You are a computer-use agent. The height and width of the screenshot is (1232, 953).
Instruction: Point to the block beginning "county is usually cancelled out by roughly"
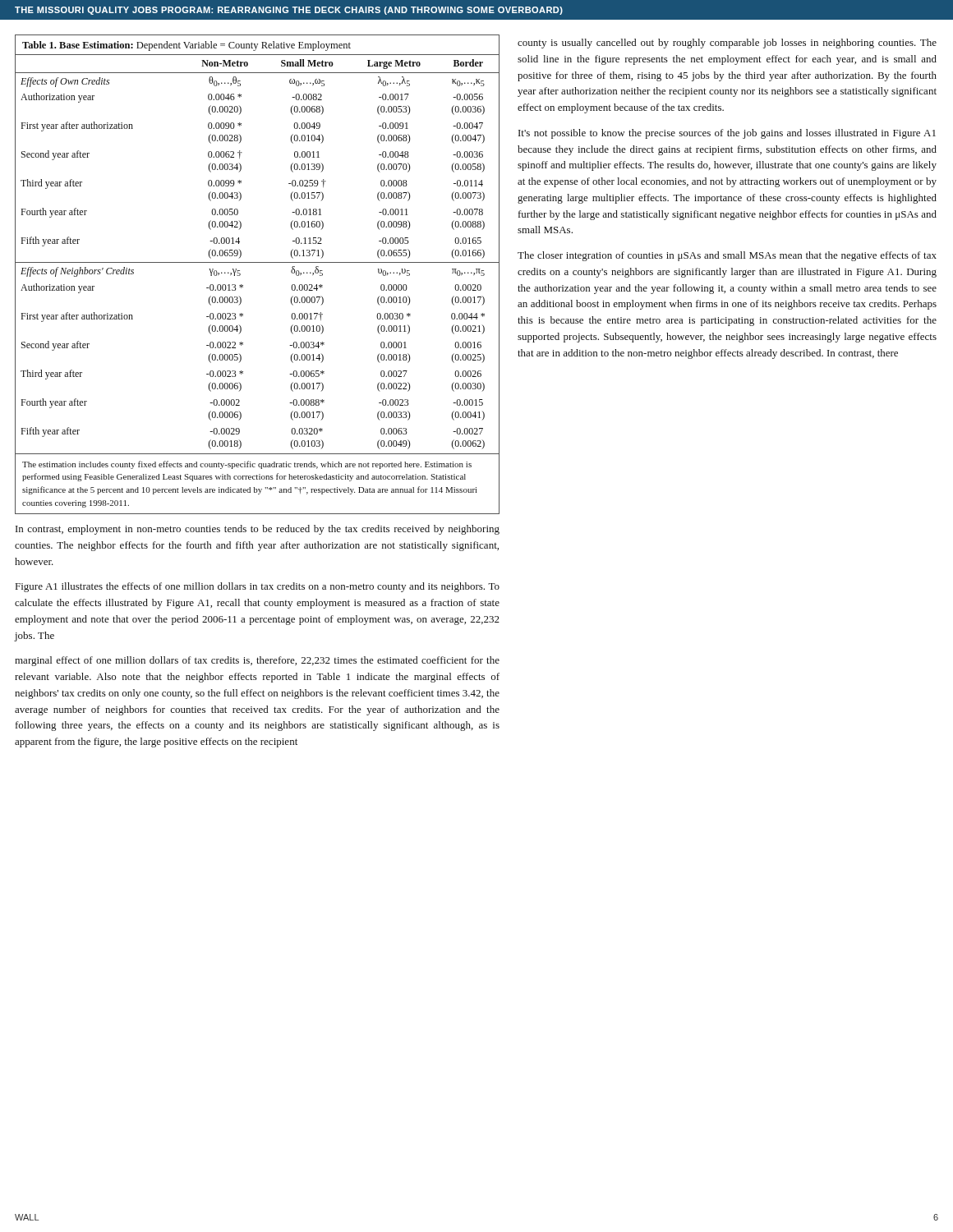point(727,75)
